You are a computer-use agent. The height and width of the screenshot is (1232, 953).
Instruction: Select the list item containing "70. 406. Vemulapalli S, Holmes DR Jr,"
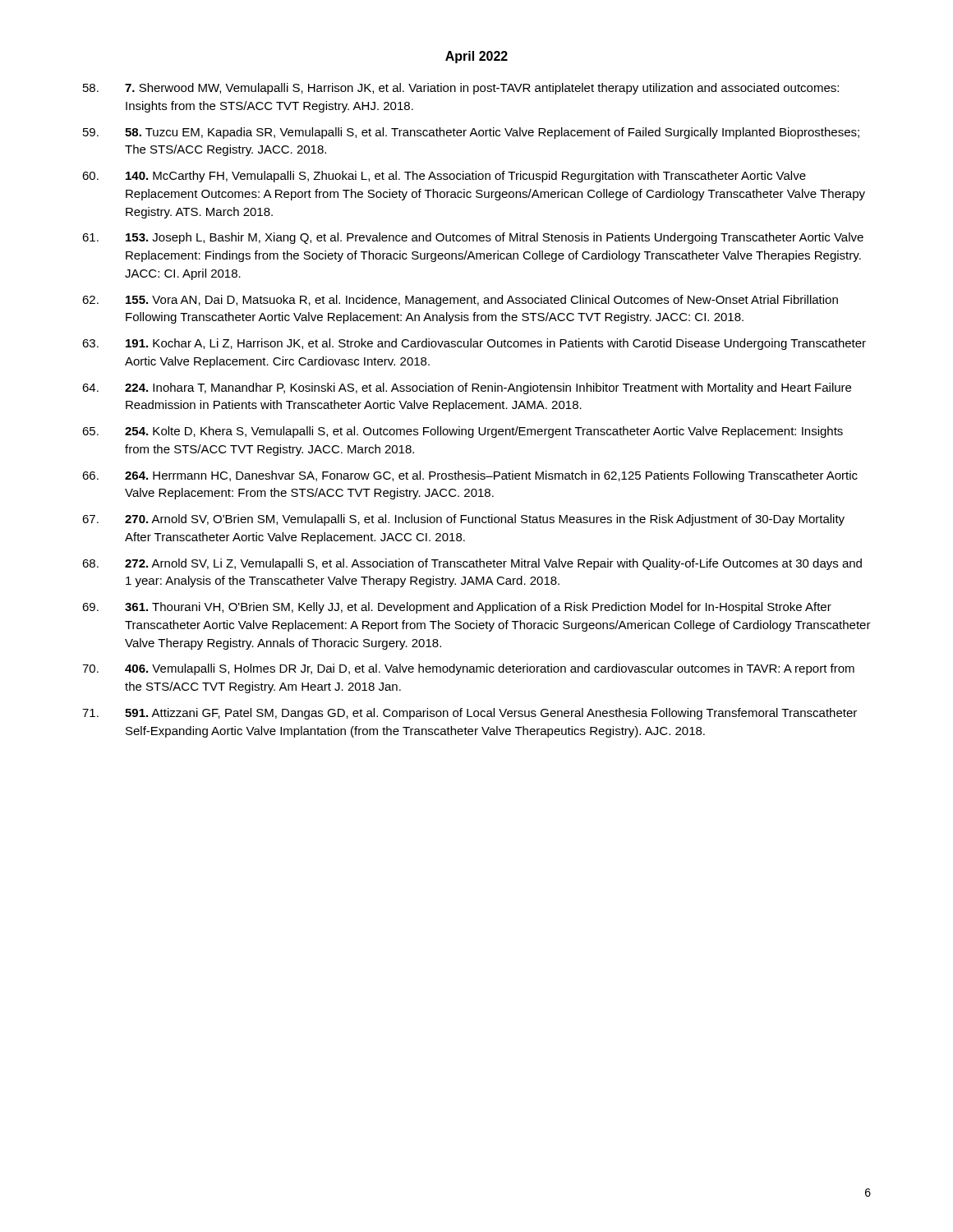[476, 678]
